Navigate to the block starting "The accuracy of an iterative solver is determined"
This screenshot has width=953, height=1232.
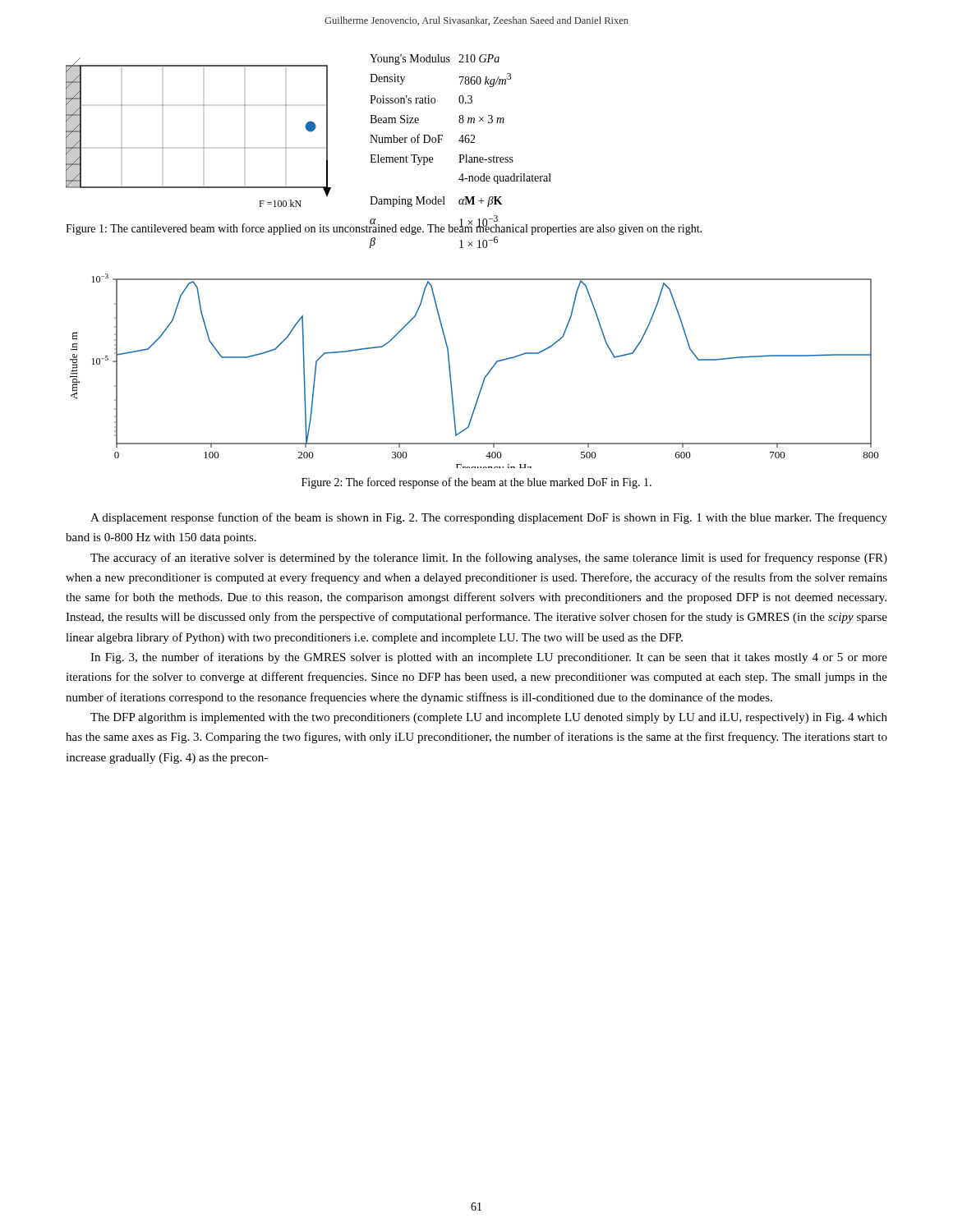476,597
